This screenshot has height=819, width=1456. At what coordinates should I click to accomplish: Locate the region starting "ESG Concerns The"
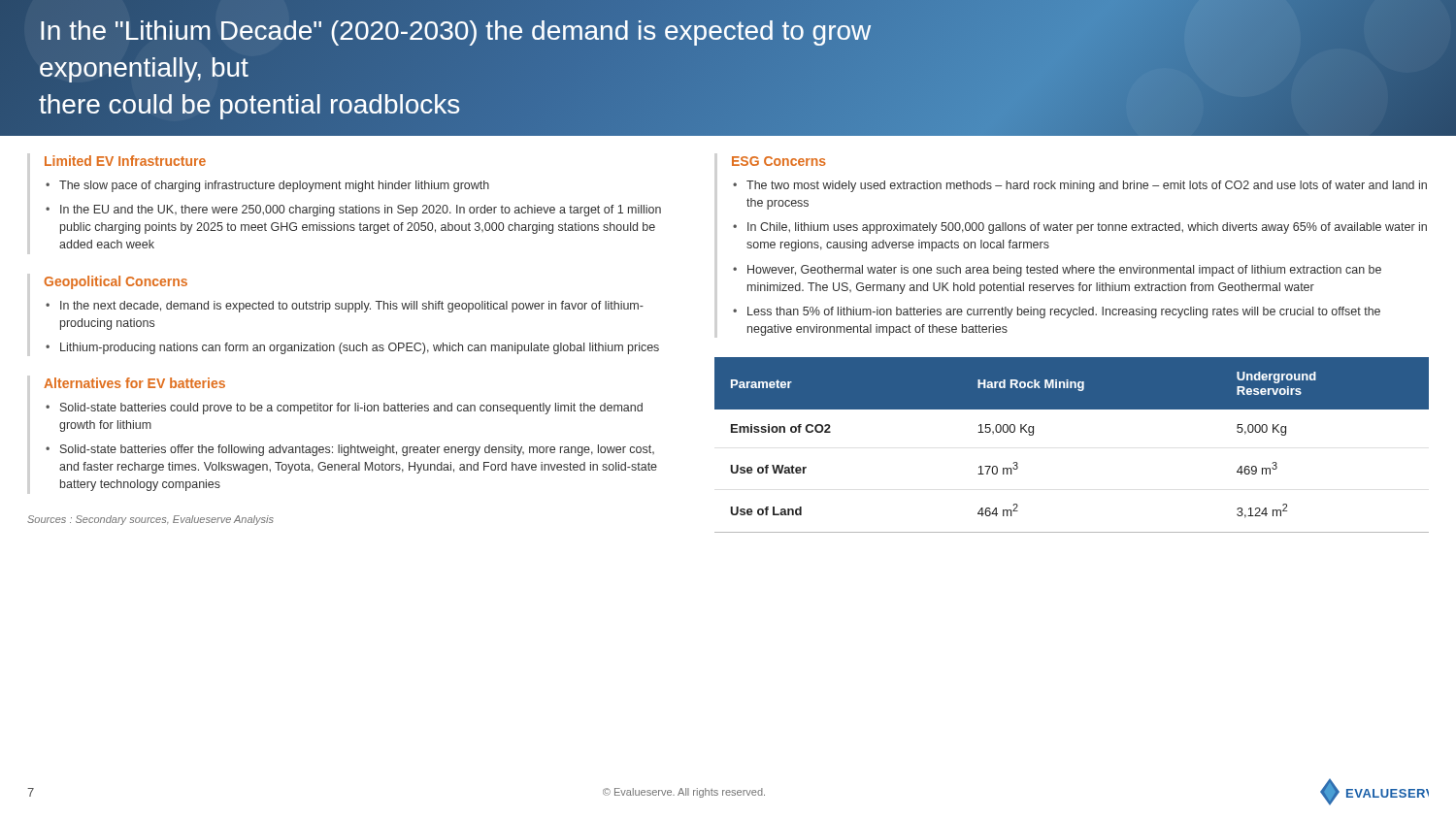[x=779, y=161]
